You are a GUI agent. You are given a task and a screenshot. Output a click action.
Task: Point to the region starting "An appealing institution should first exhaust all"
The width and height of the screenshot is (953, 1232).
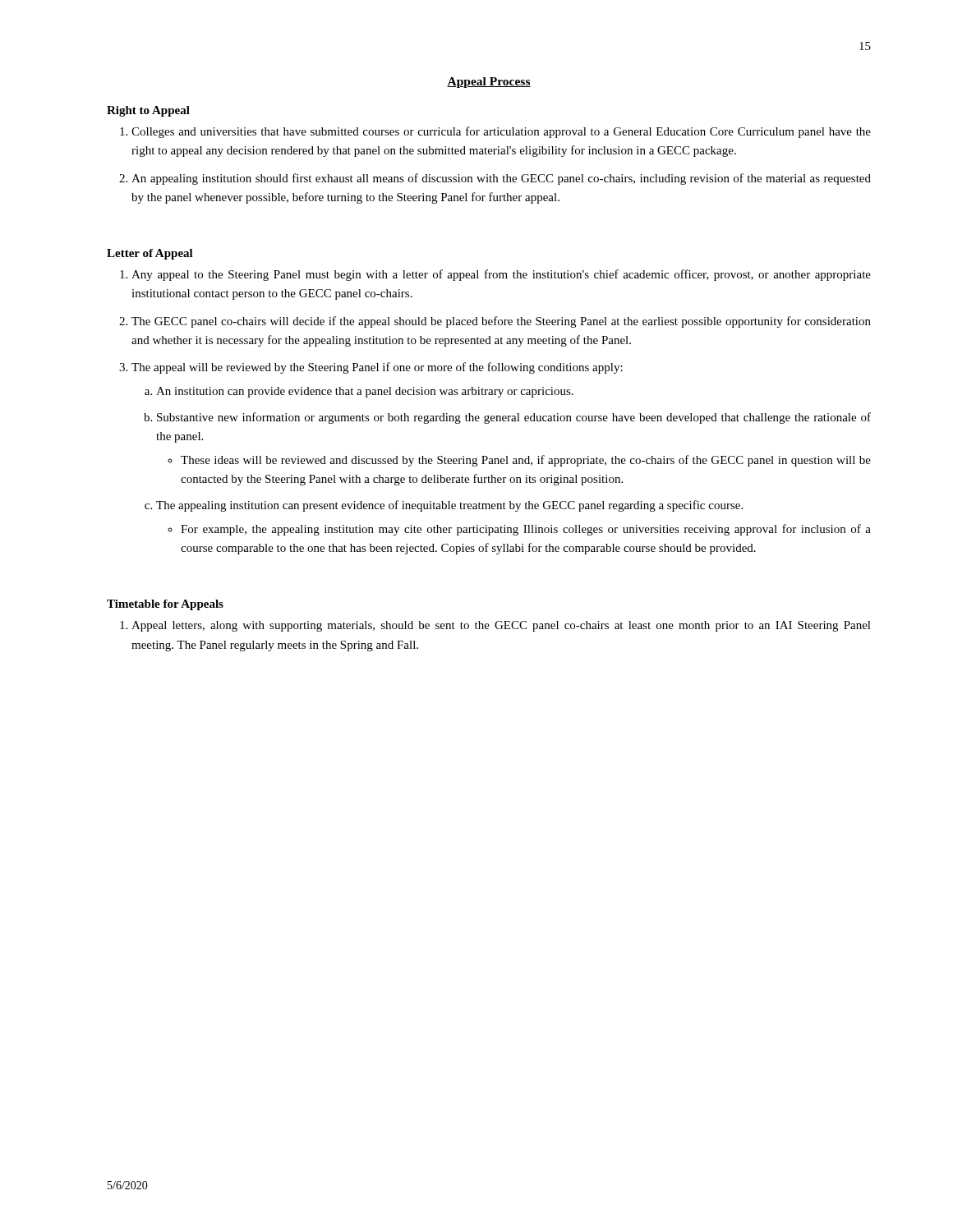click(x=501, y=187)
